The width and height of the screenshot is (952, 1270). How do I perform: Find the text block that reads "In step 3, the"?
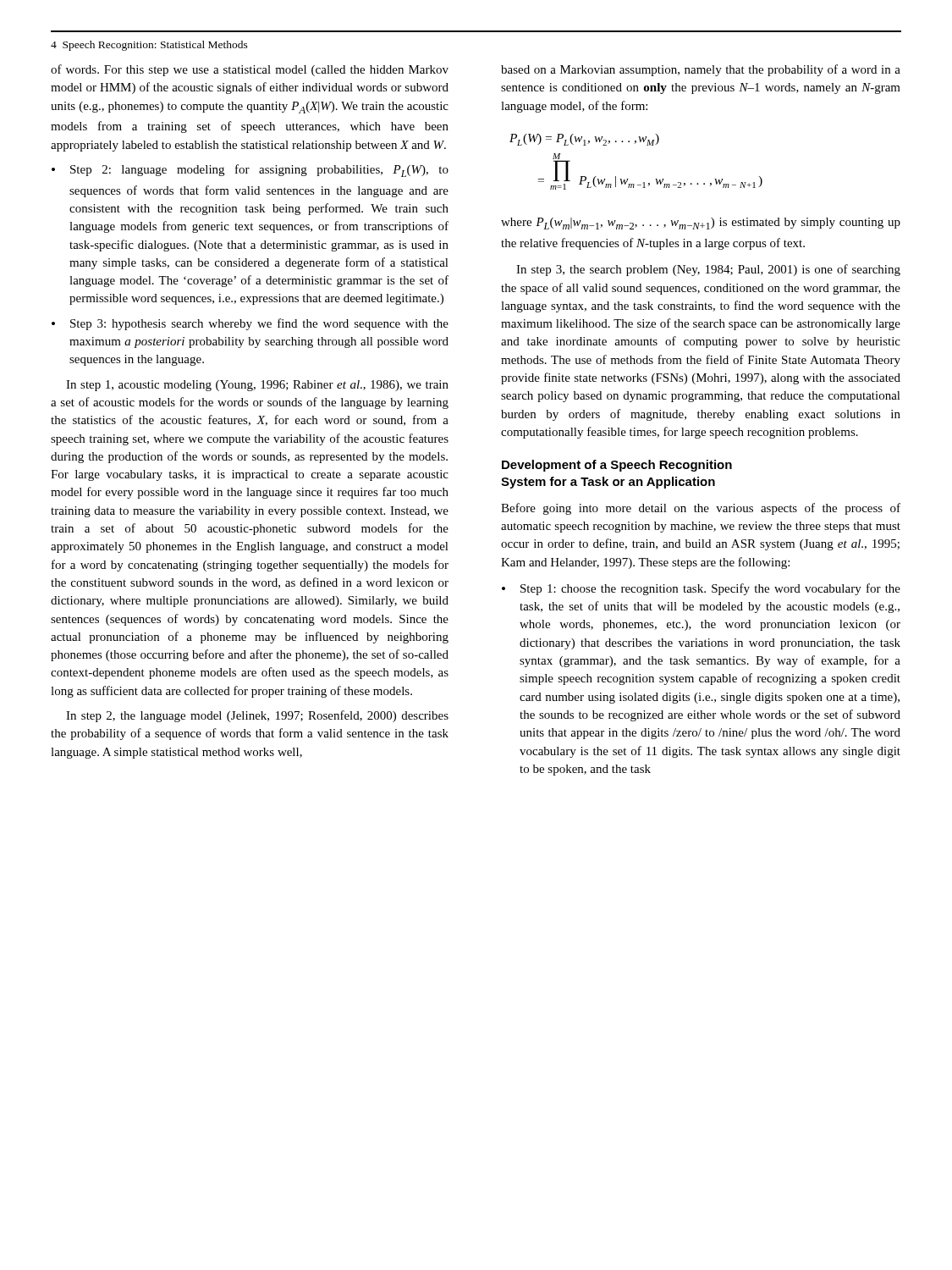(x=701, y=351)
